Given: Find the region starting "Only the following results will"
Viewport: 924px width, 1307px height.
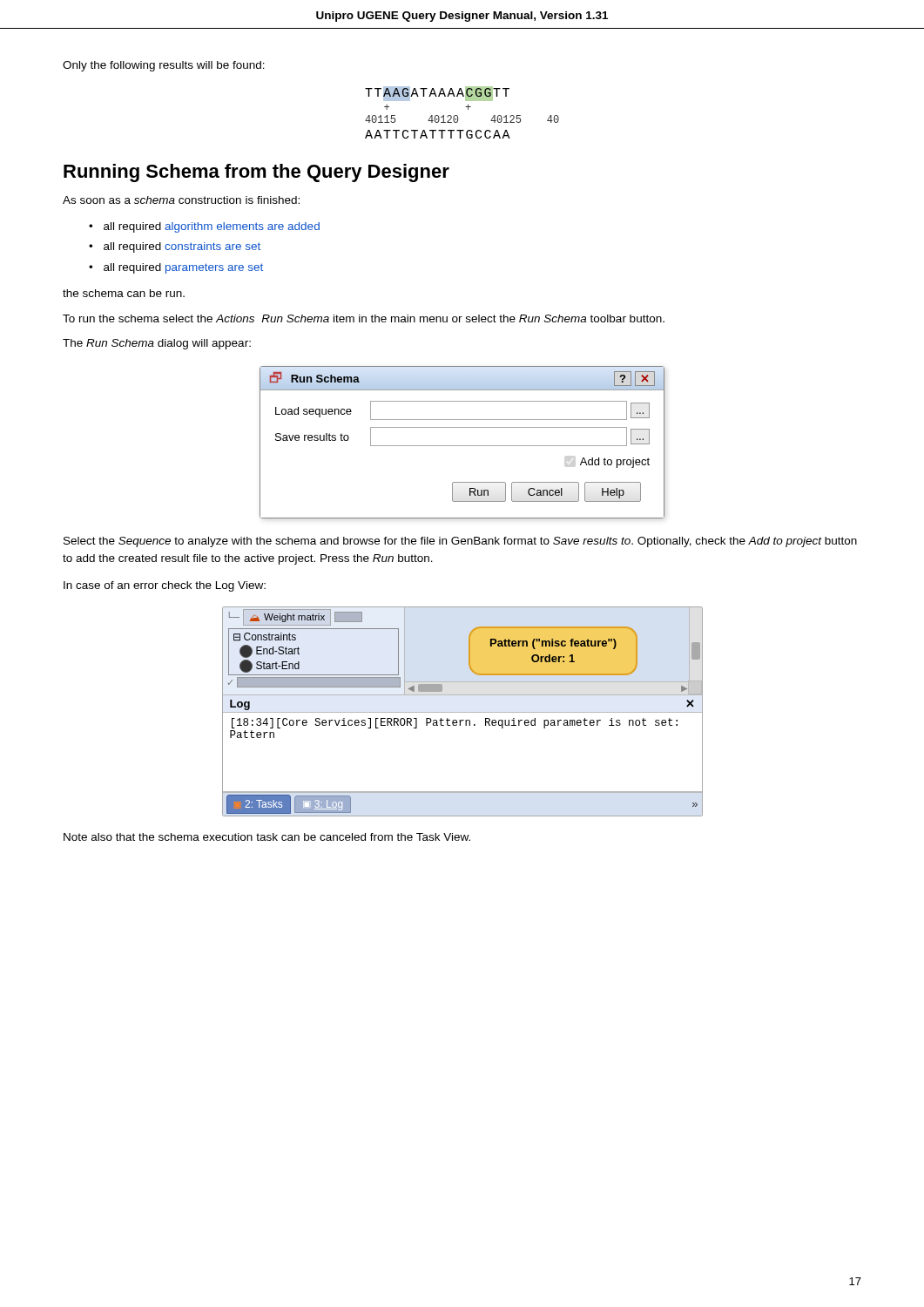Looking at the screenshot, I should pyautogui.click(x=164, y=65).
